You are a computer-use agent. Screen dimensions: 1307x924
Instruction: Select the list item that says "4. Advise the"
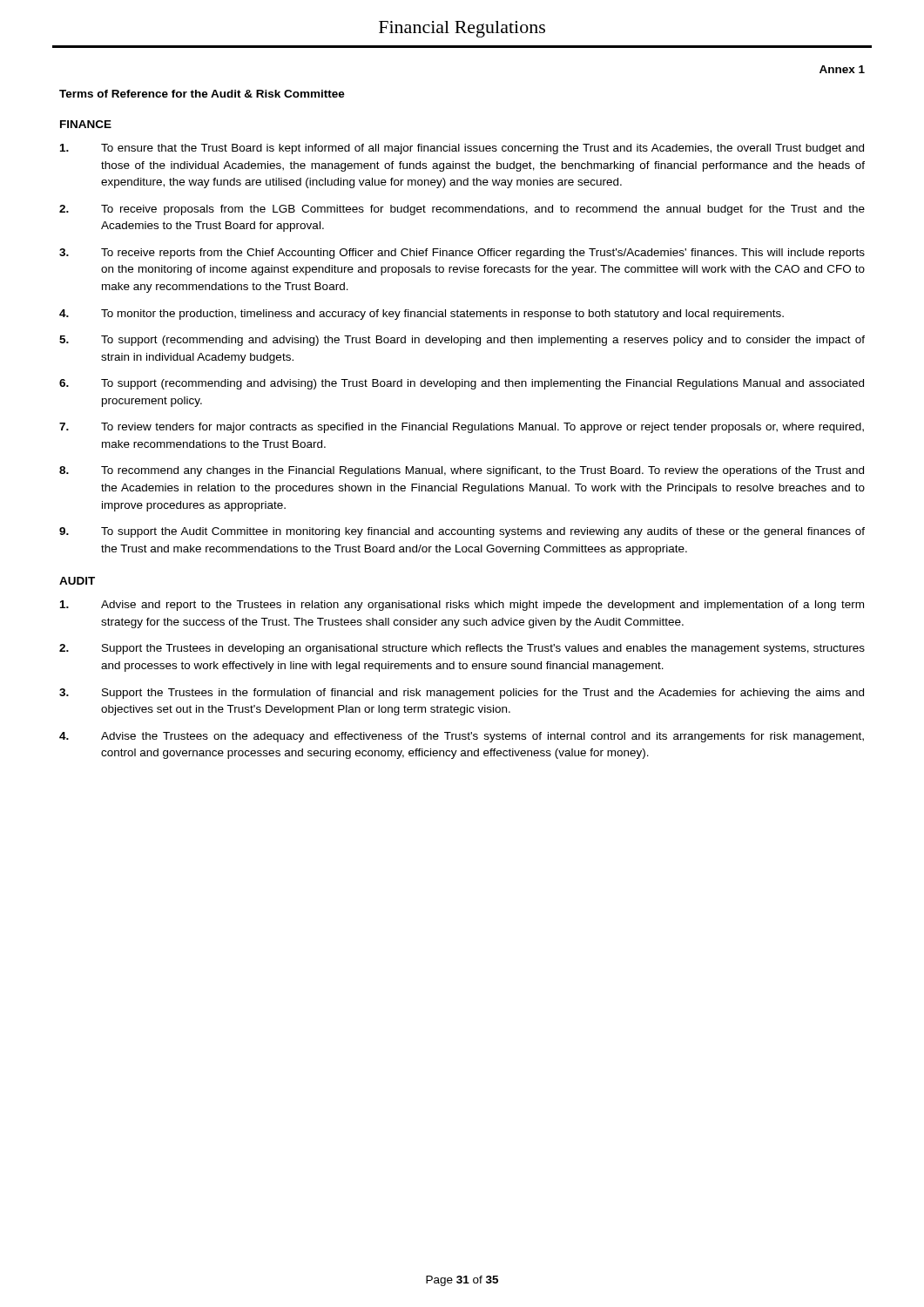tap(462, 744)
